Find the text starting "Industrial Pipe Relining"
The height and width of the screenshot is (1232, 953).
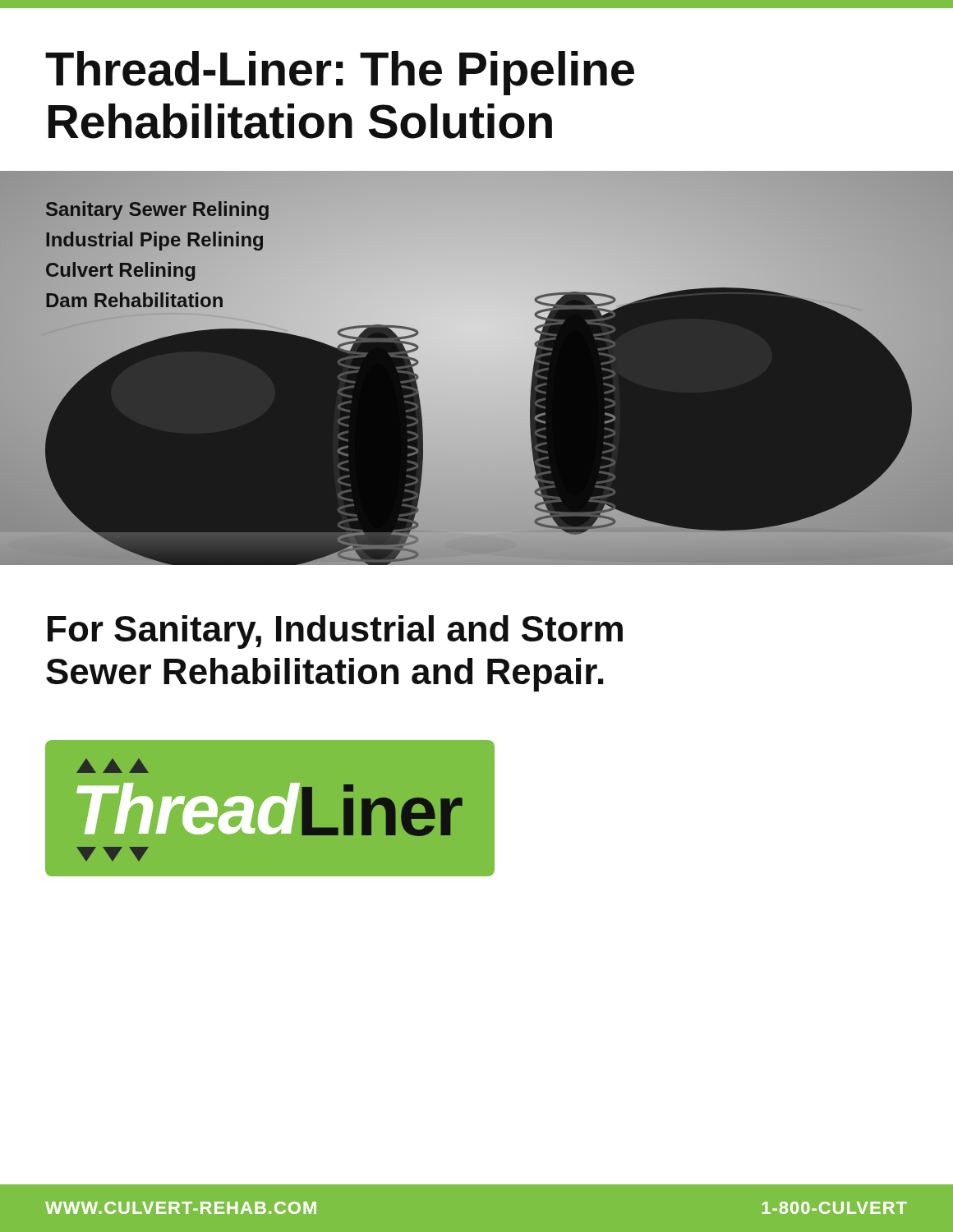155,239
